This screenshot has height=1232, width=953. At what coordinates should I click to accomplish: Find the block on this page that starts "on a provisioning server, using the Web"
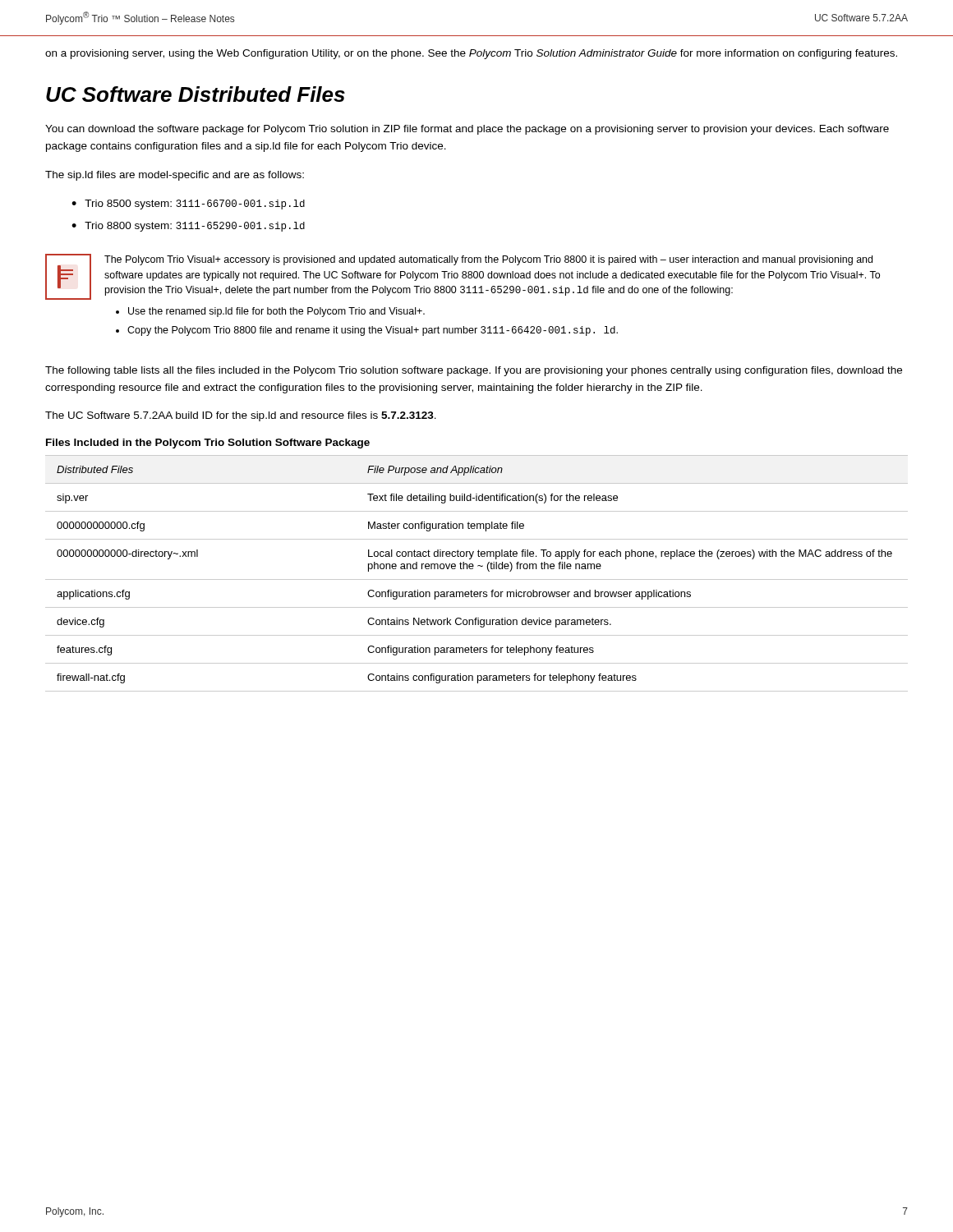tap(472, 53)
